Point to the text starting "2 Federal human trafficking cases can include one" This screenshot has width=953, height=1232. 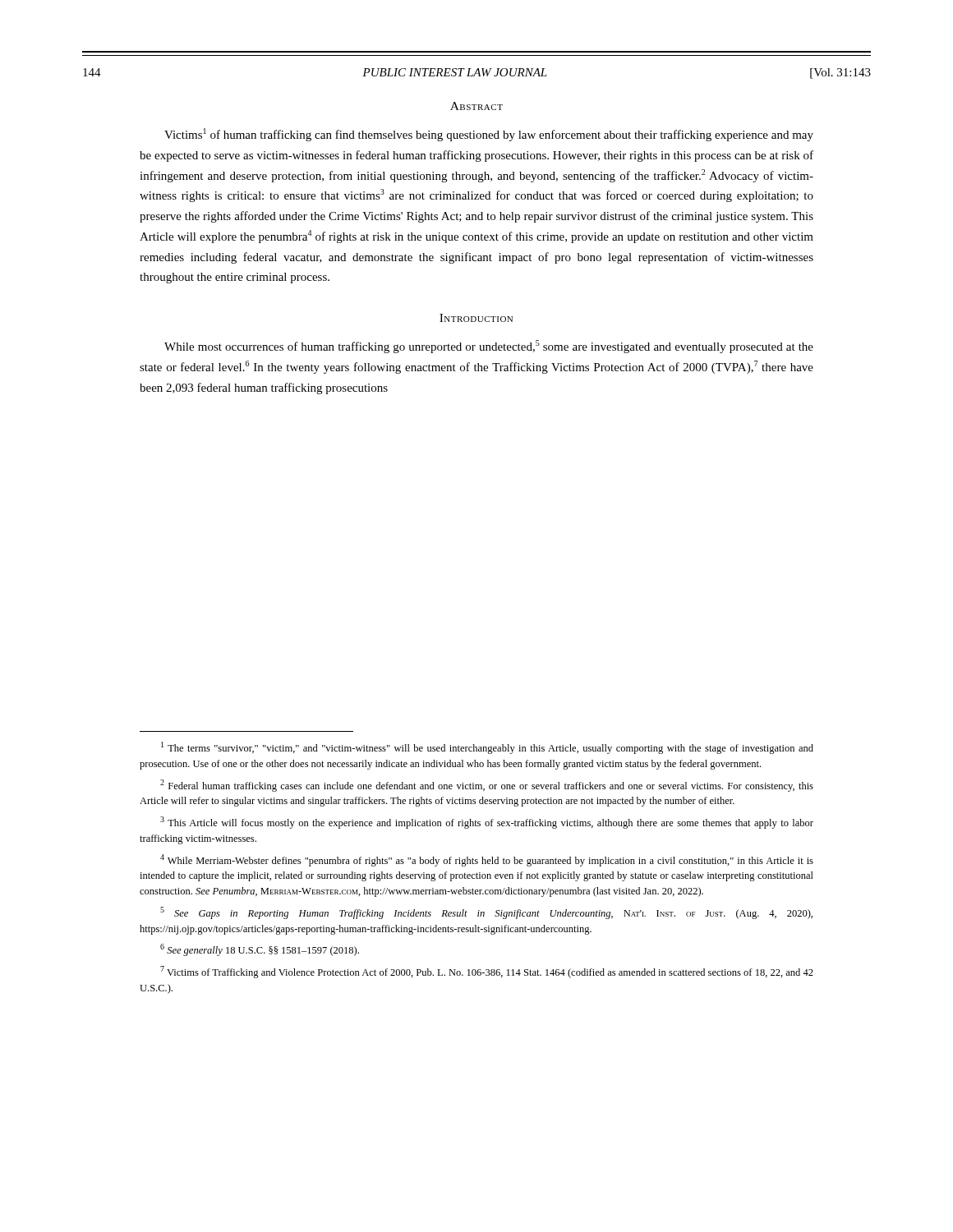coord(476,792)
